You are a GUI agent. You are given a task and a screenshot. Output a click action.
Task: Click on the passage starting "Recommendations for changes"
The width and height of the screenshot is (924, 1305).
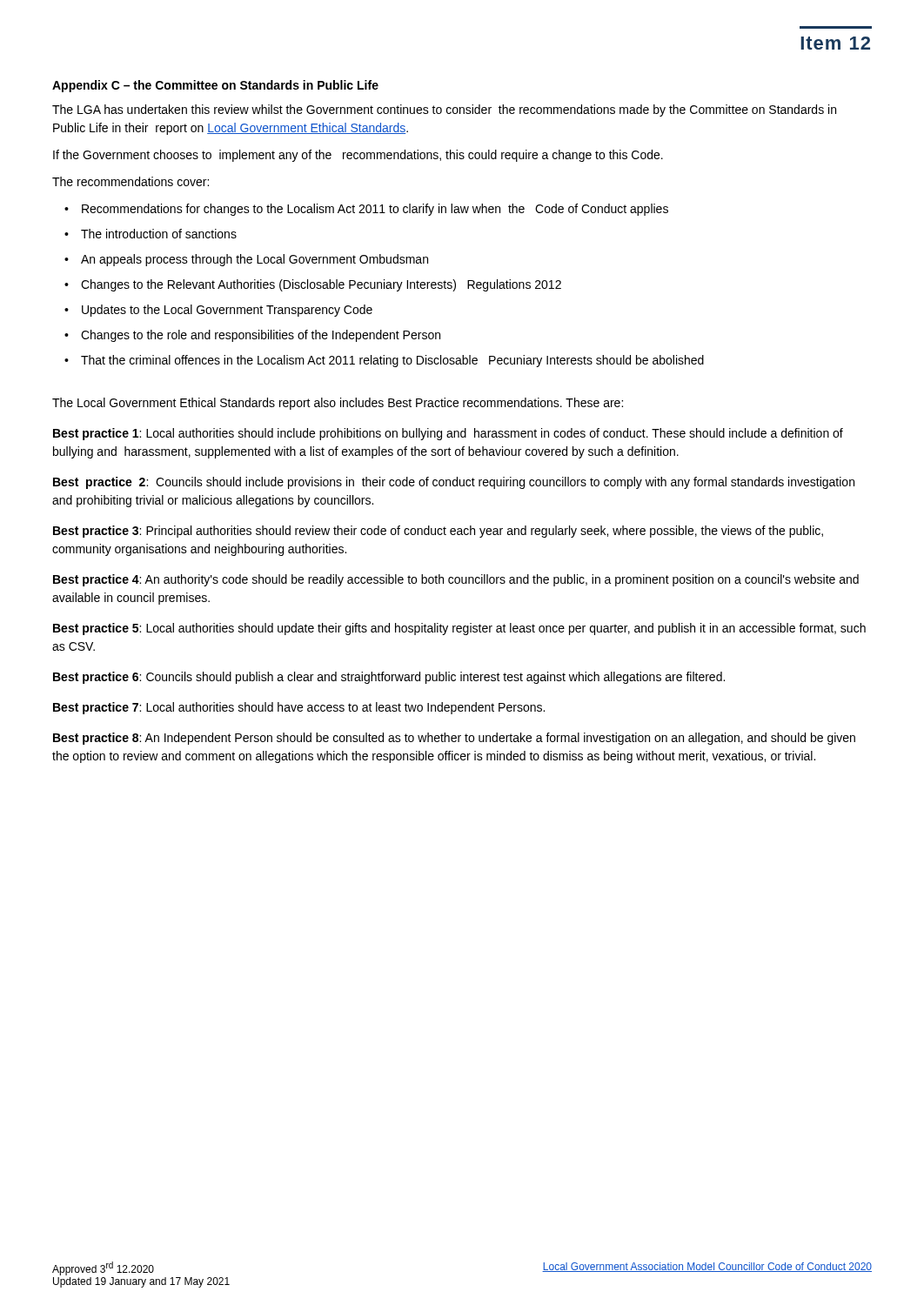[476, 209]
